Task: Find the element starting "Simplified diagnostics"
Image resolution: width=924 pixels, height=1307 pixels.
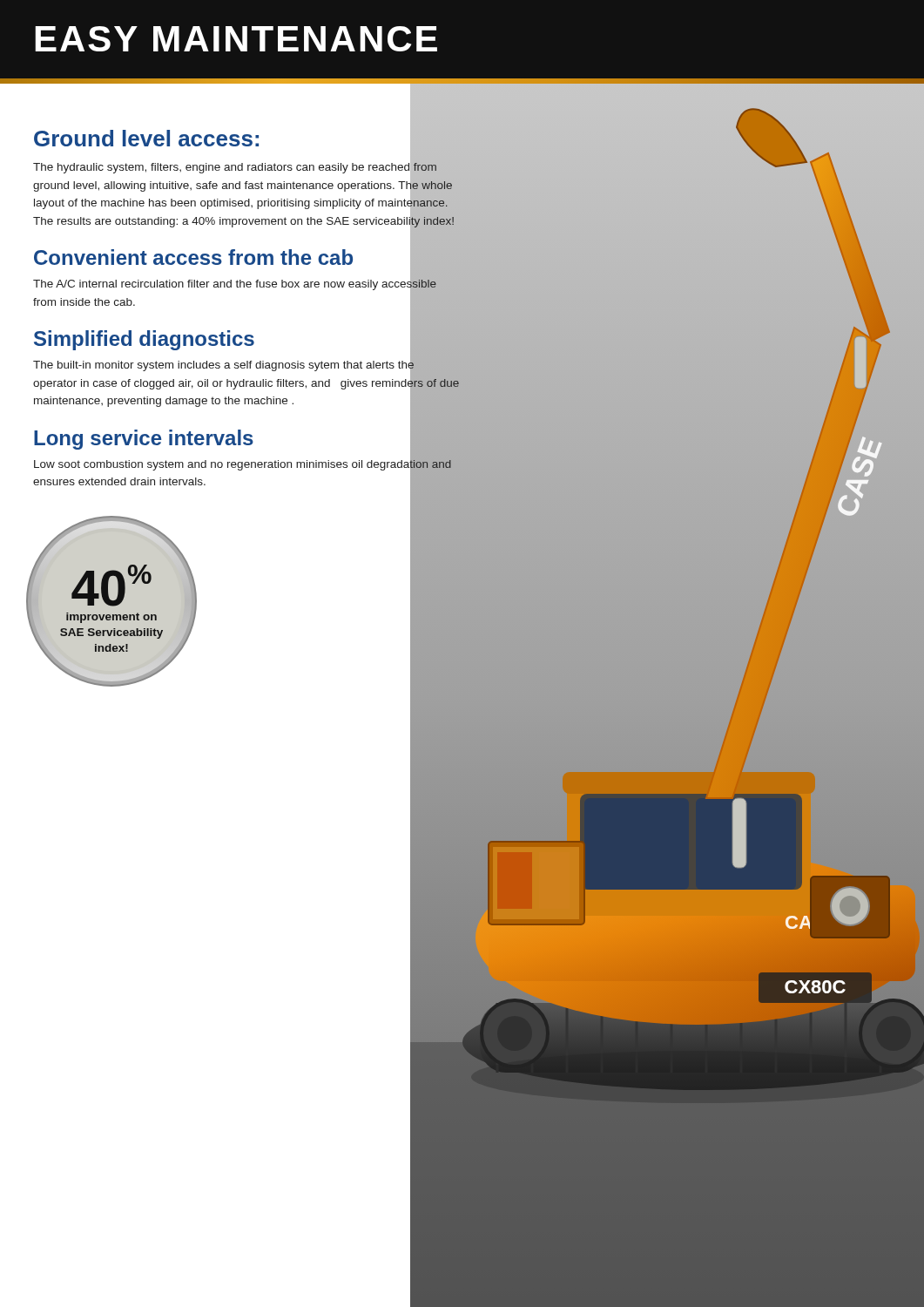Action: 144,339
